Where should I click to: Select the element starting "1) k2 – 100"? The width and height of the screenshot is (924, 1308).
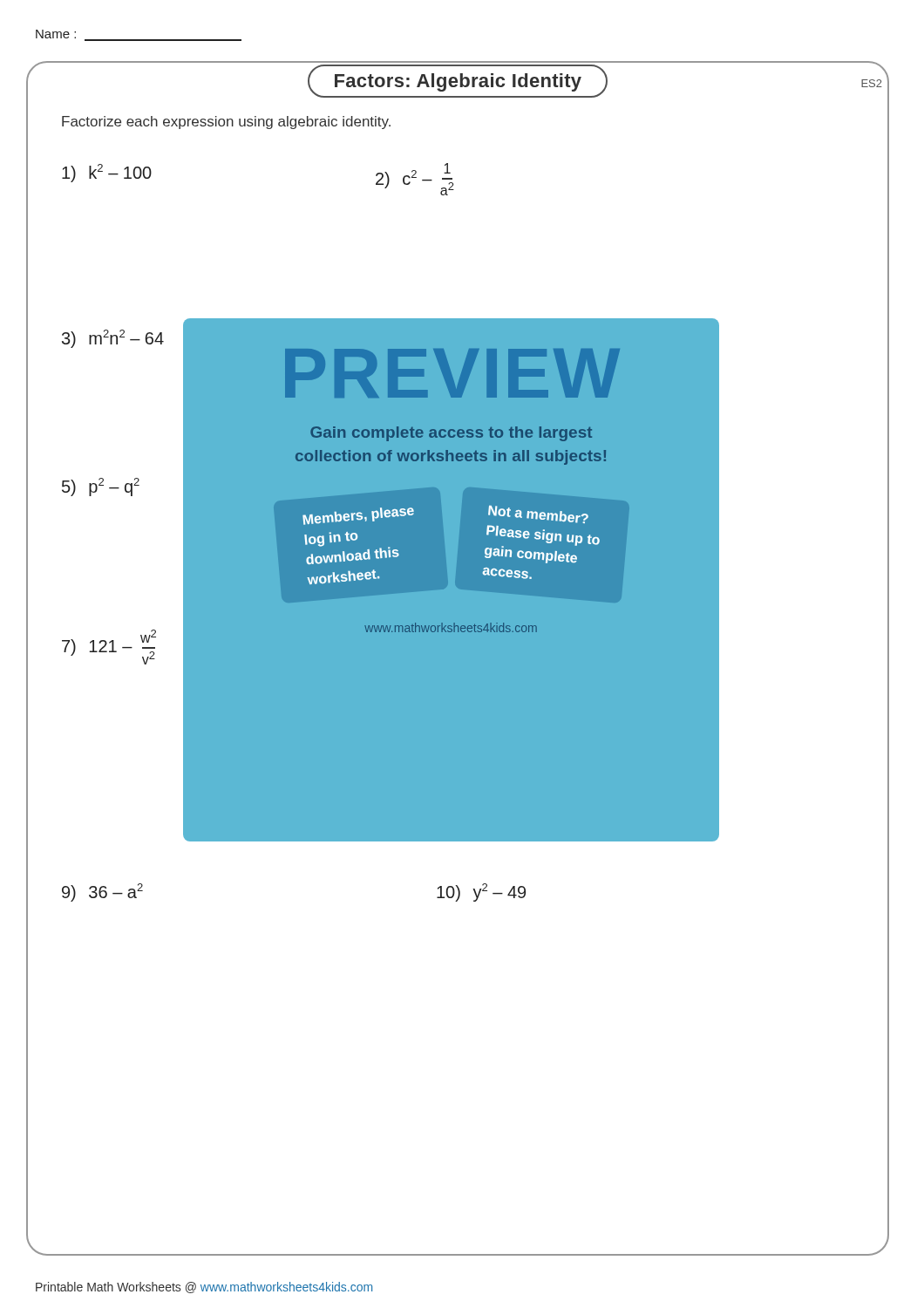pos(106,172)
